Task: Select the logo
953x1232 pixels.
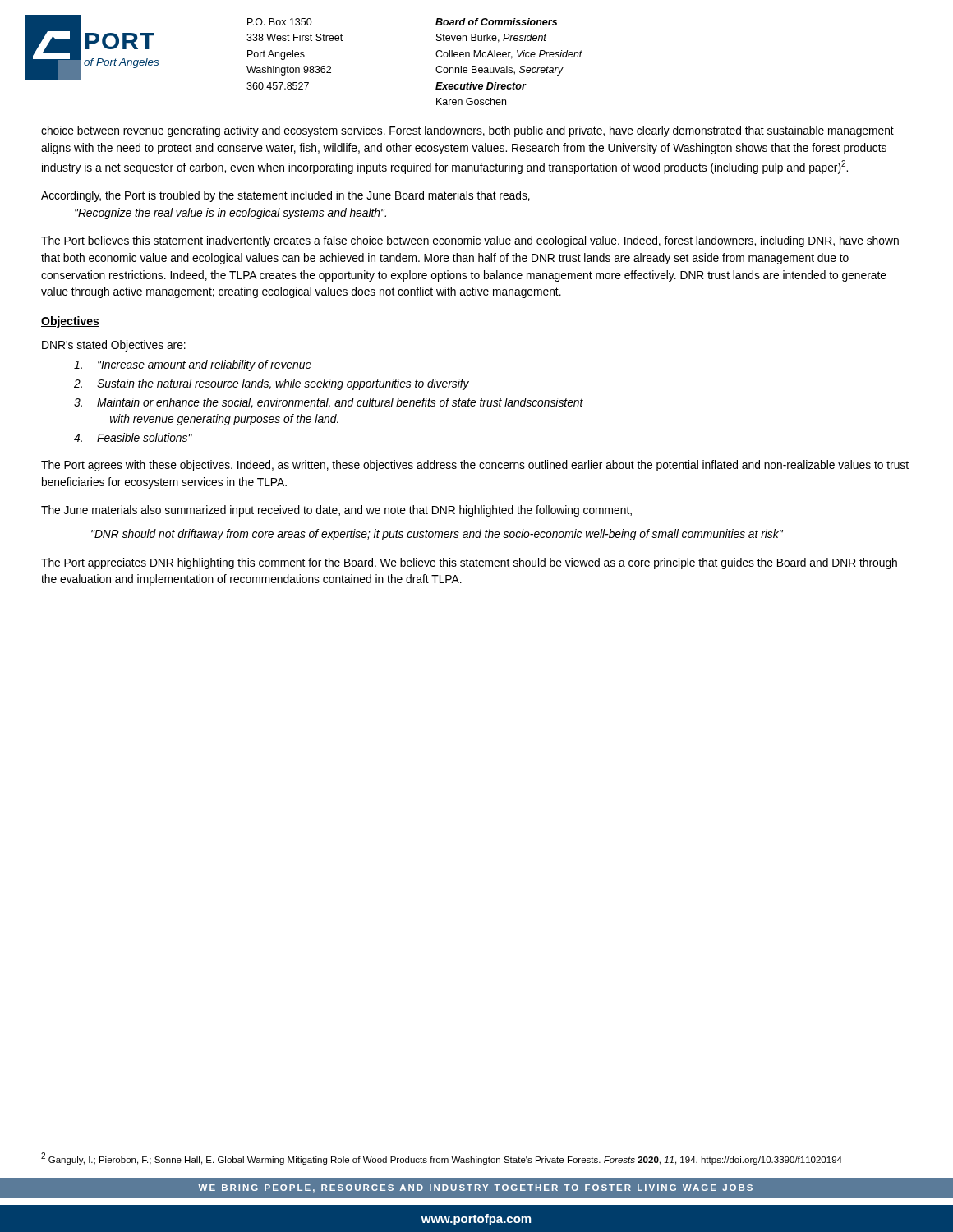Action: 119,49
